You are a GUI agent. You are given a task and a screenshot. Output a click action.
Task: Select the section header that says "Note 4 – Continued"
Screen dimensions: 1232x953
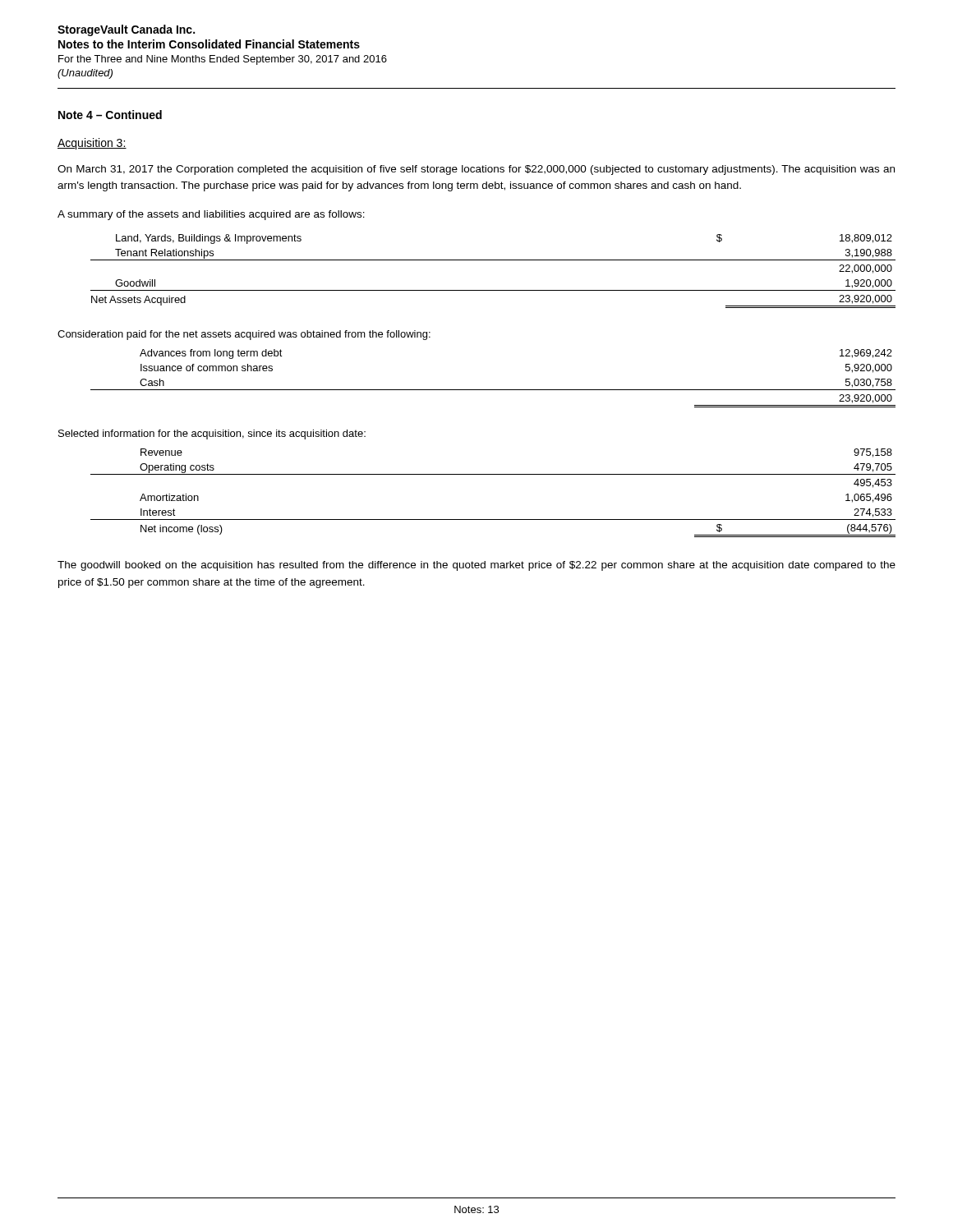pyautogui.click(x=110, y=115)
